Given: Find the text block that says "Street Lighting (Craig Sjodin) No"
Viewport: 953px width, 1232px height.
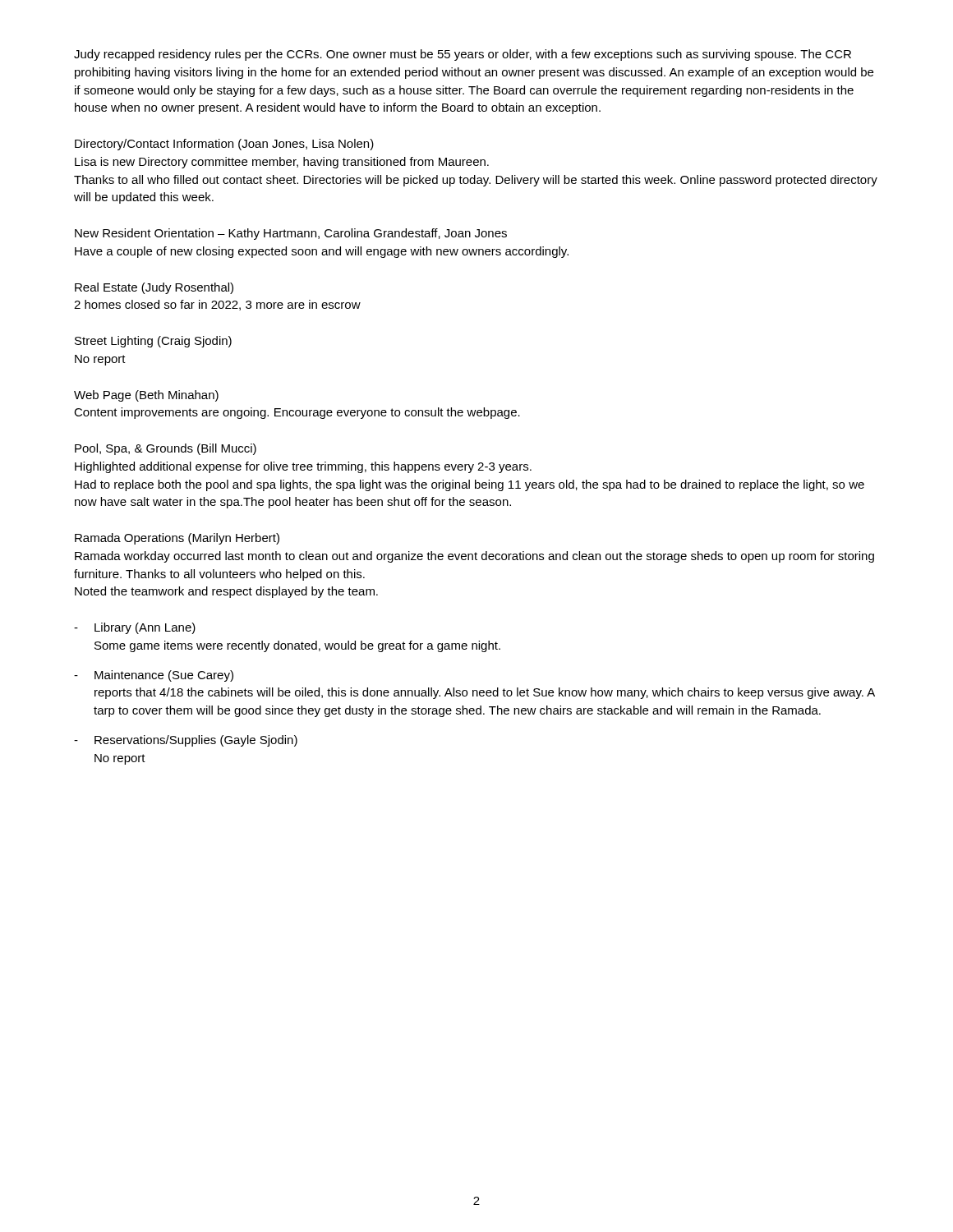Looking at the screenshot, I should [153, 349].
